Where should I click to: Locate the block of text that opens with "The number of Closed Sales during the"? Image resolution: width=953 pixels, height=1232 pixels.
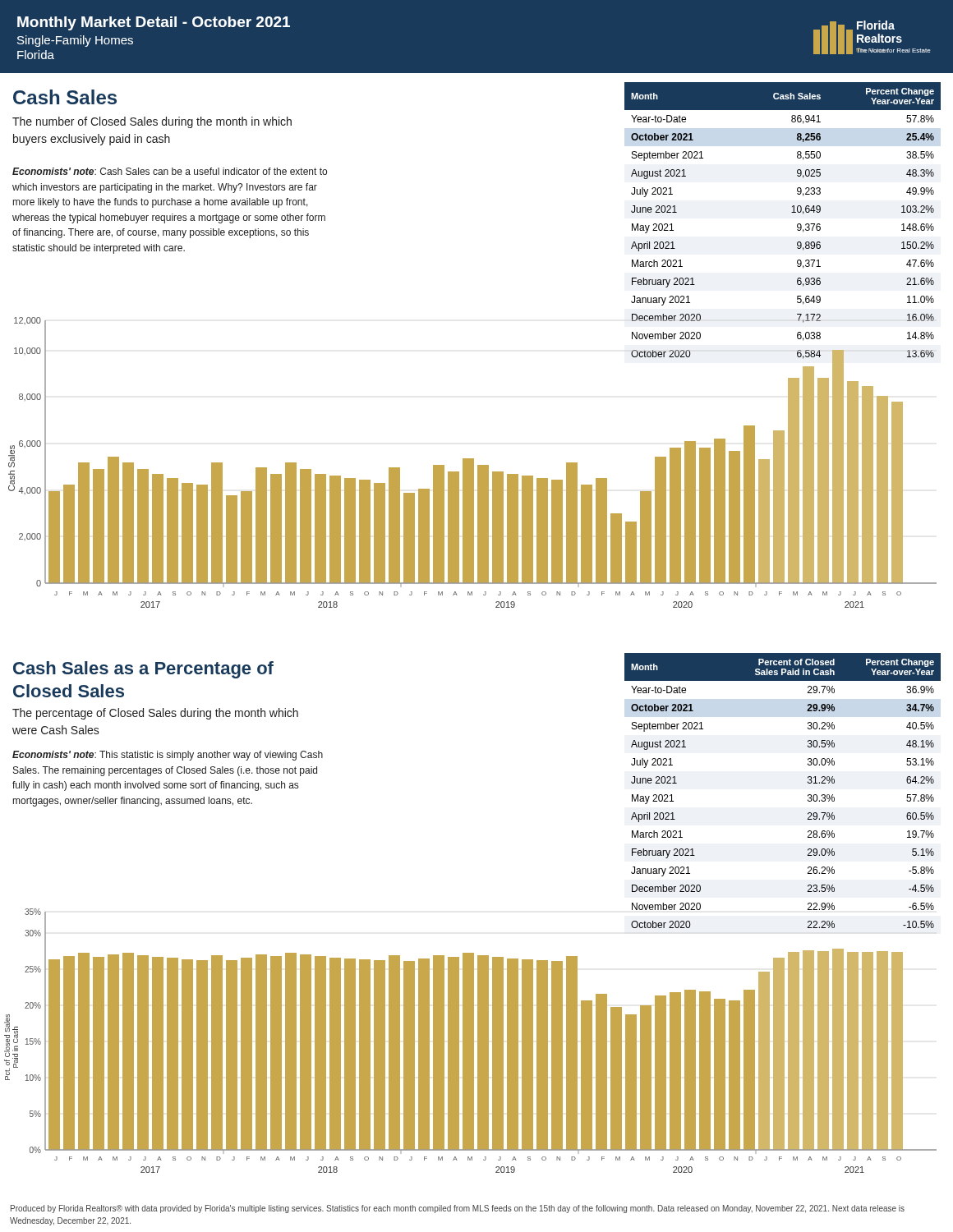click(152, 130)
